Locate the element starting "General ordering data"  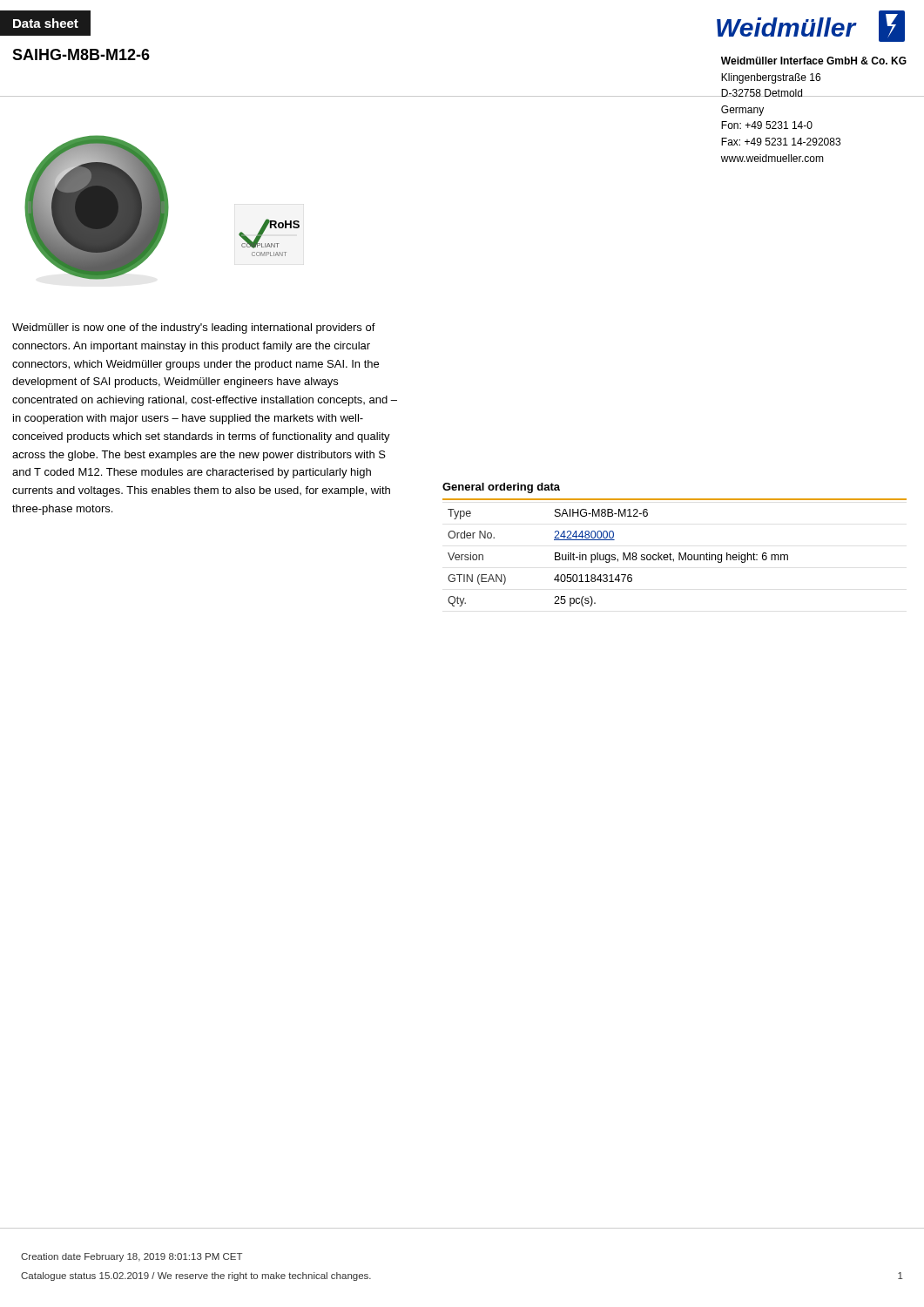[x=501, y=487]
